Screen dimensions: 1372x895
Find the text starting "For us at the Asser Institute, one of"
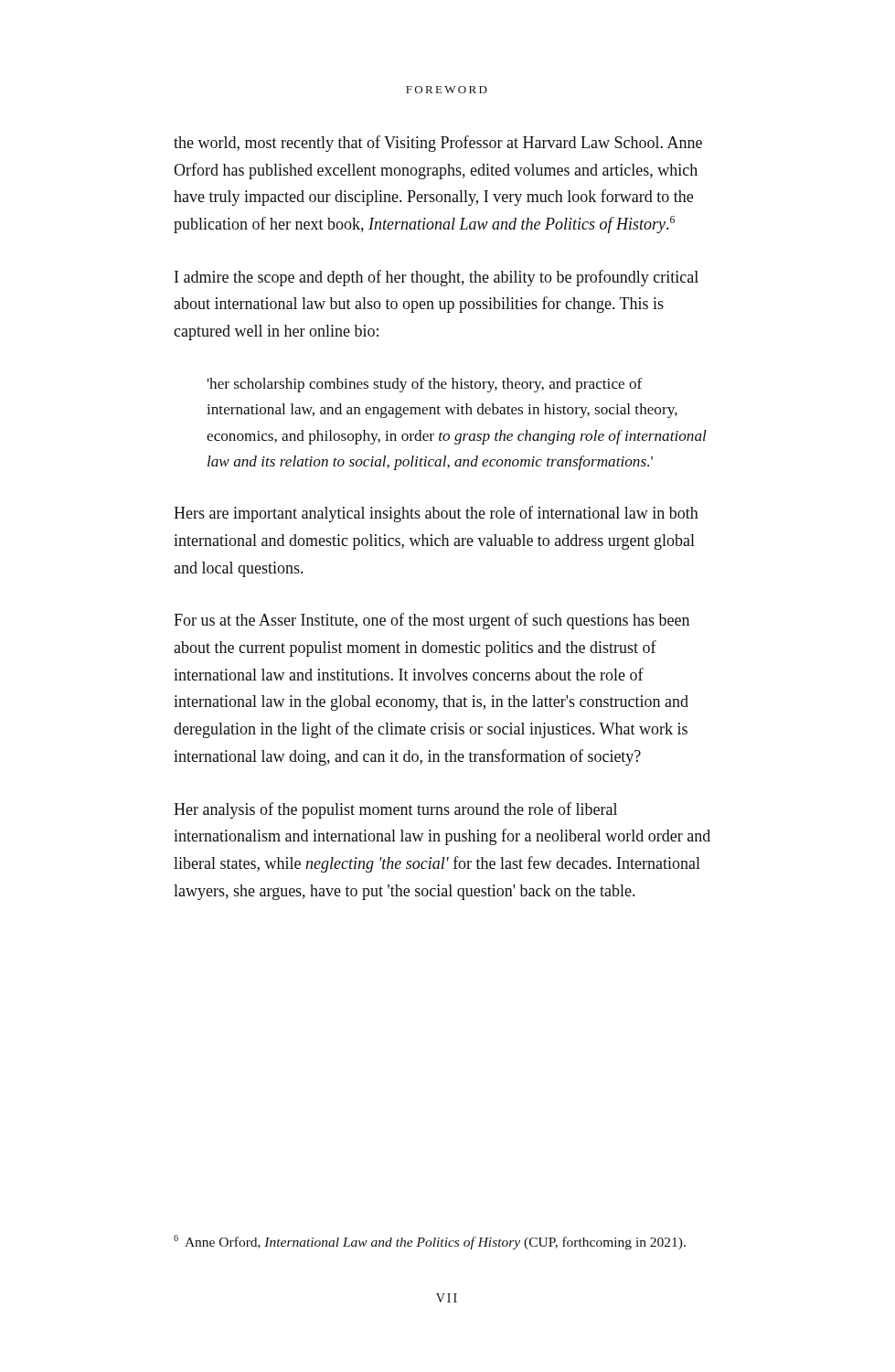432,688
